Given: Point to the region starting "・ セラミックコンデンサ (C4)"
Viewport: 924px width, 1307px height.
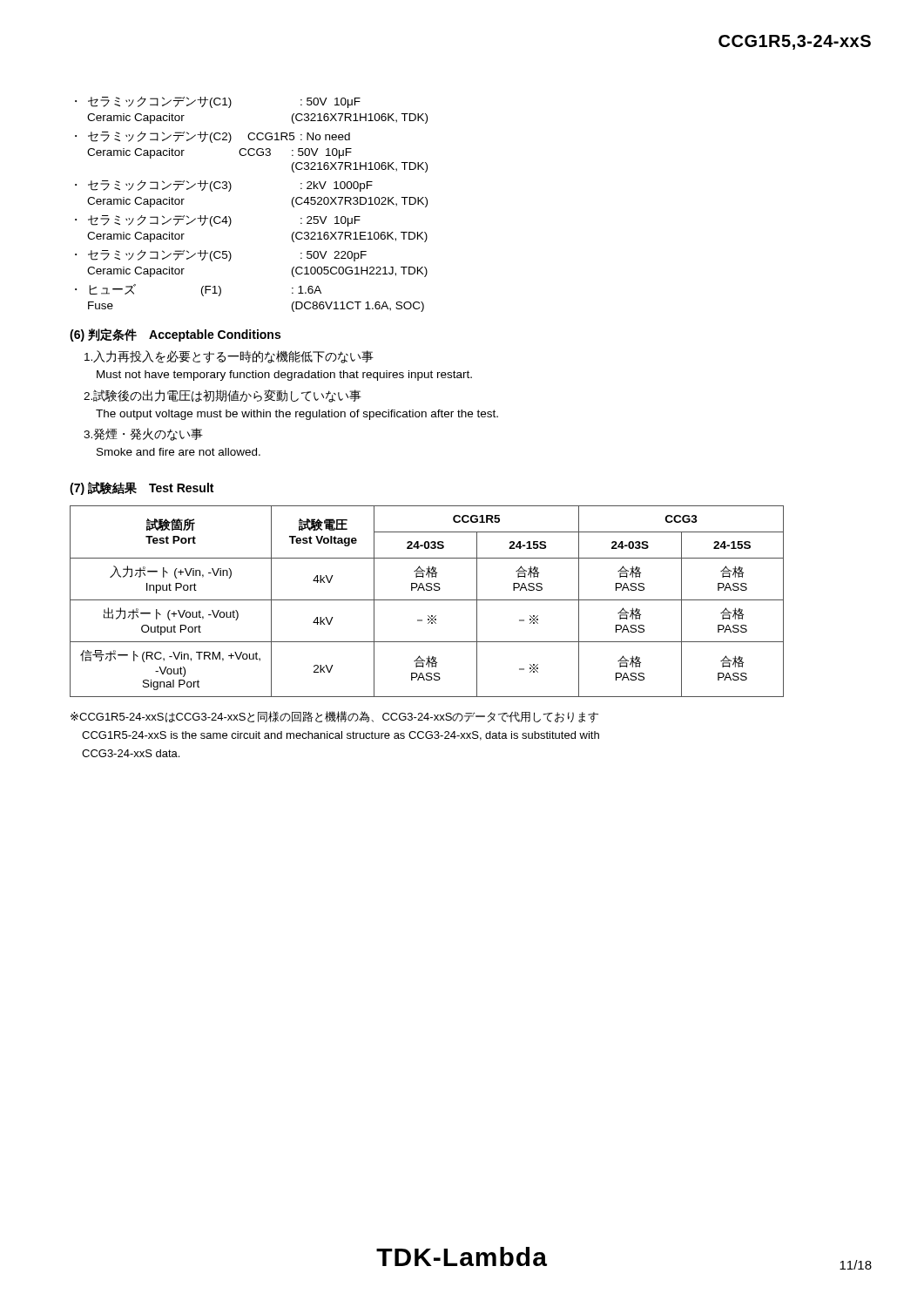Looking at the screenshot, I should point(215,220).
